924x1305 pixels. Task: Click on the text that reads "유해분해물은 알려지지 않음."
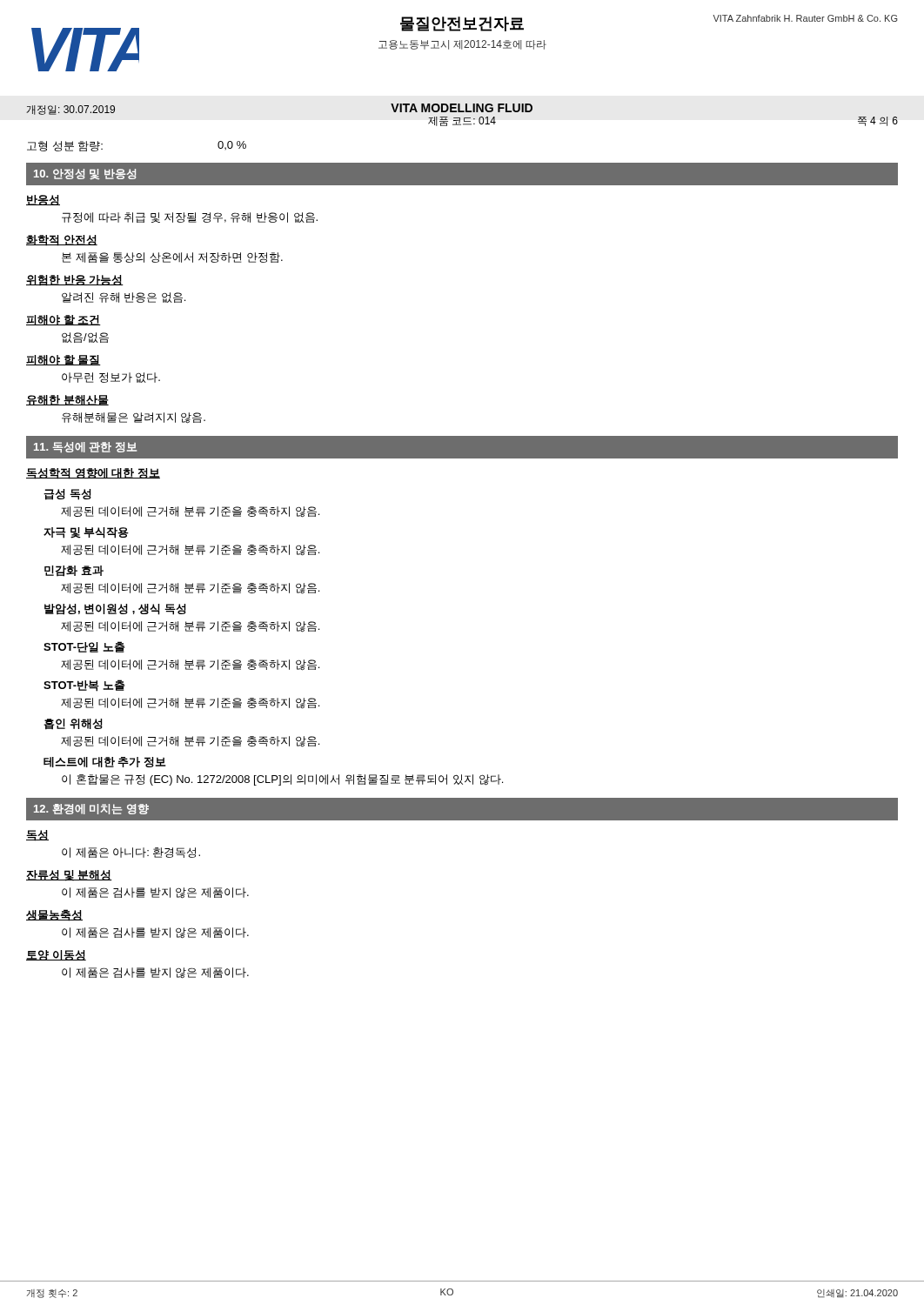point(133,417)
